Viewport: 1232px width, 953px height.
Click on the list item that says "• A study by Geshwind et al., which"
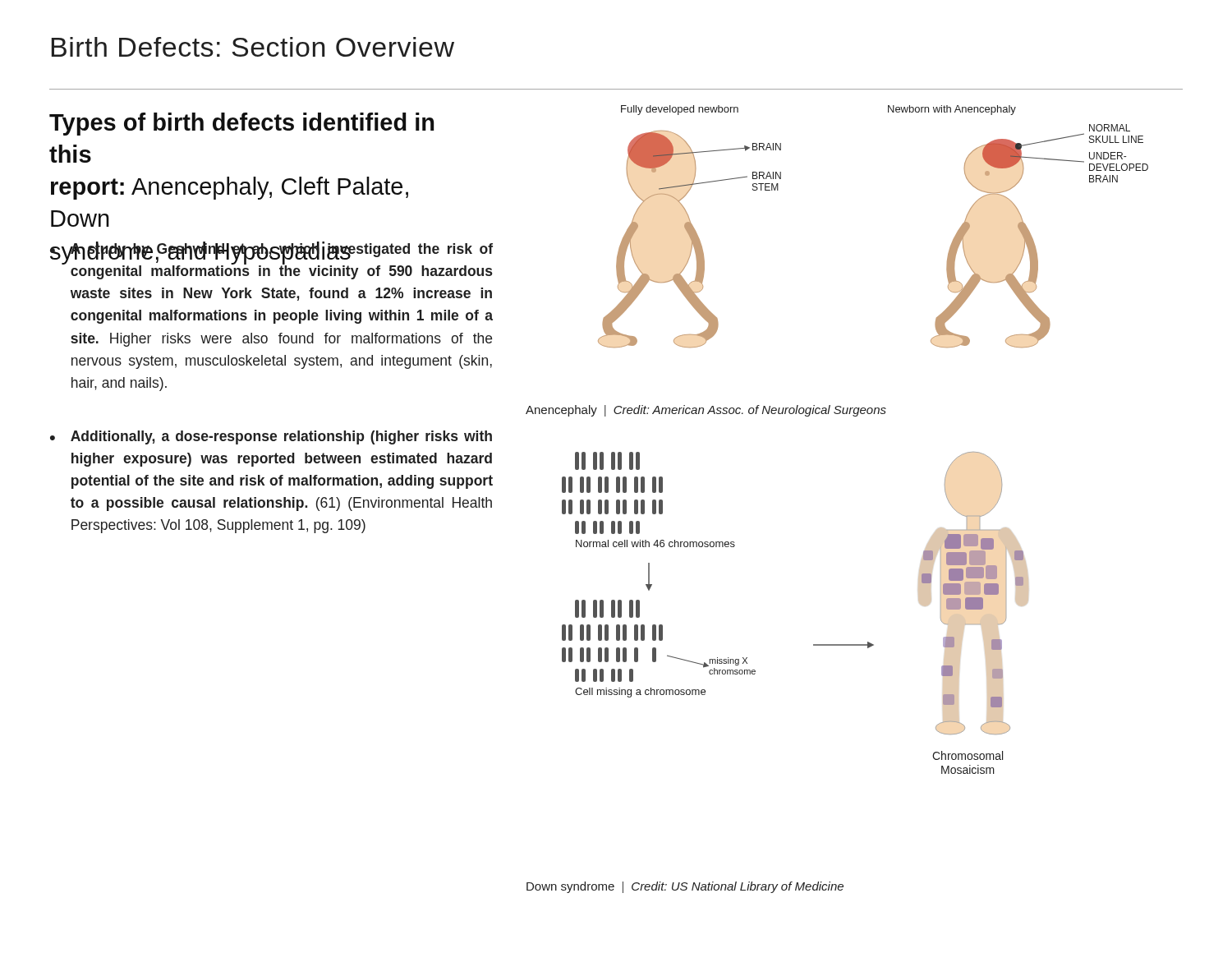[x=271, y=316]
